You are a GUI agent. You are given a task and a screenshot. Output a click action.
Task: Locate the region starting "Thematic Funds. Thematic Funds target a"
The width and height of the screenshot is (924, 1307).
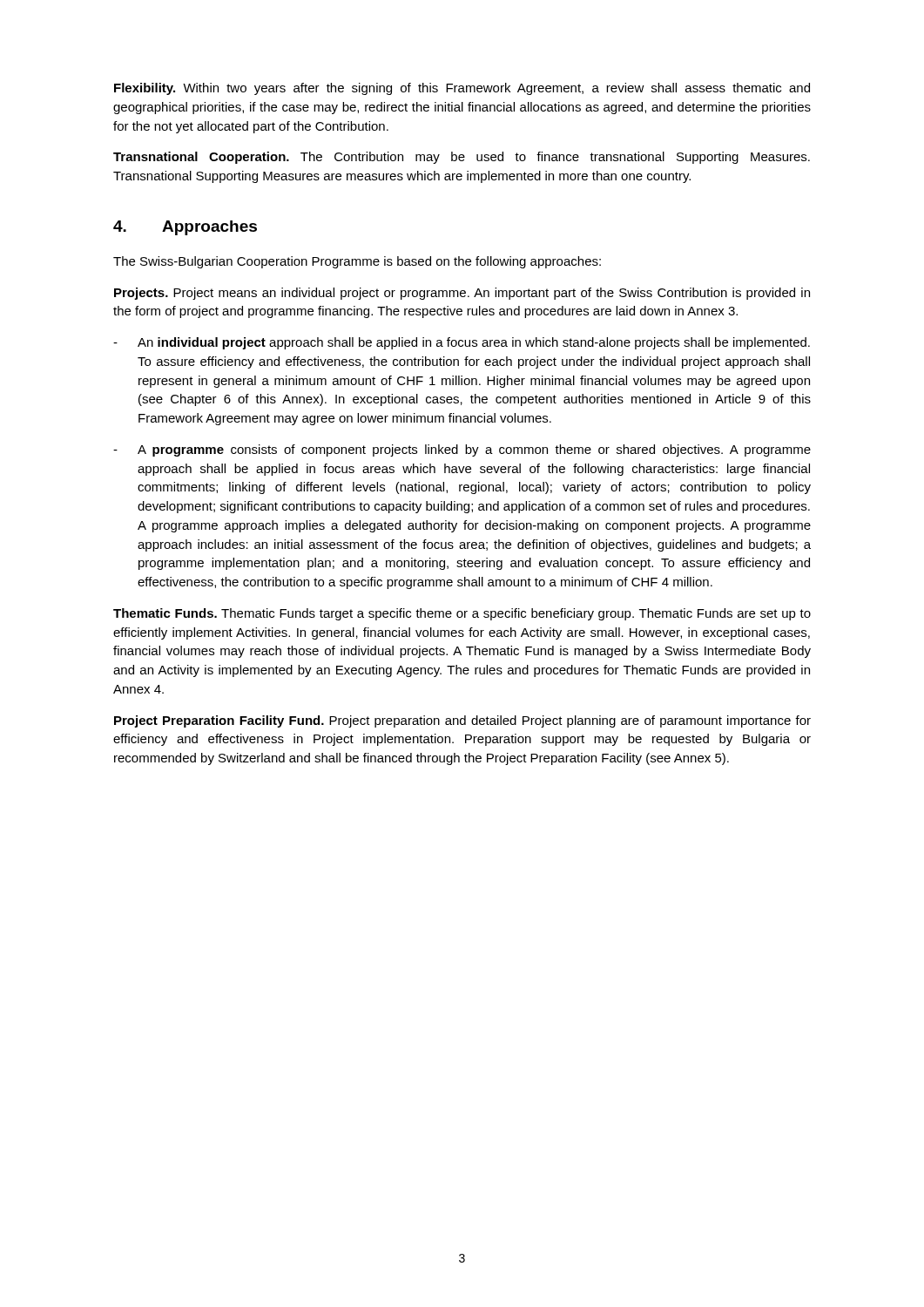(x=462, y=651)
